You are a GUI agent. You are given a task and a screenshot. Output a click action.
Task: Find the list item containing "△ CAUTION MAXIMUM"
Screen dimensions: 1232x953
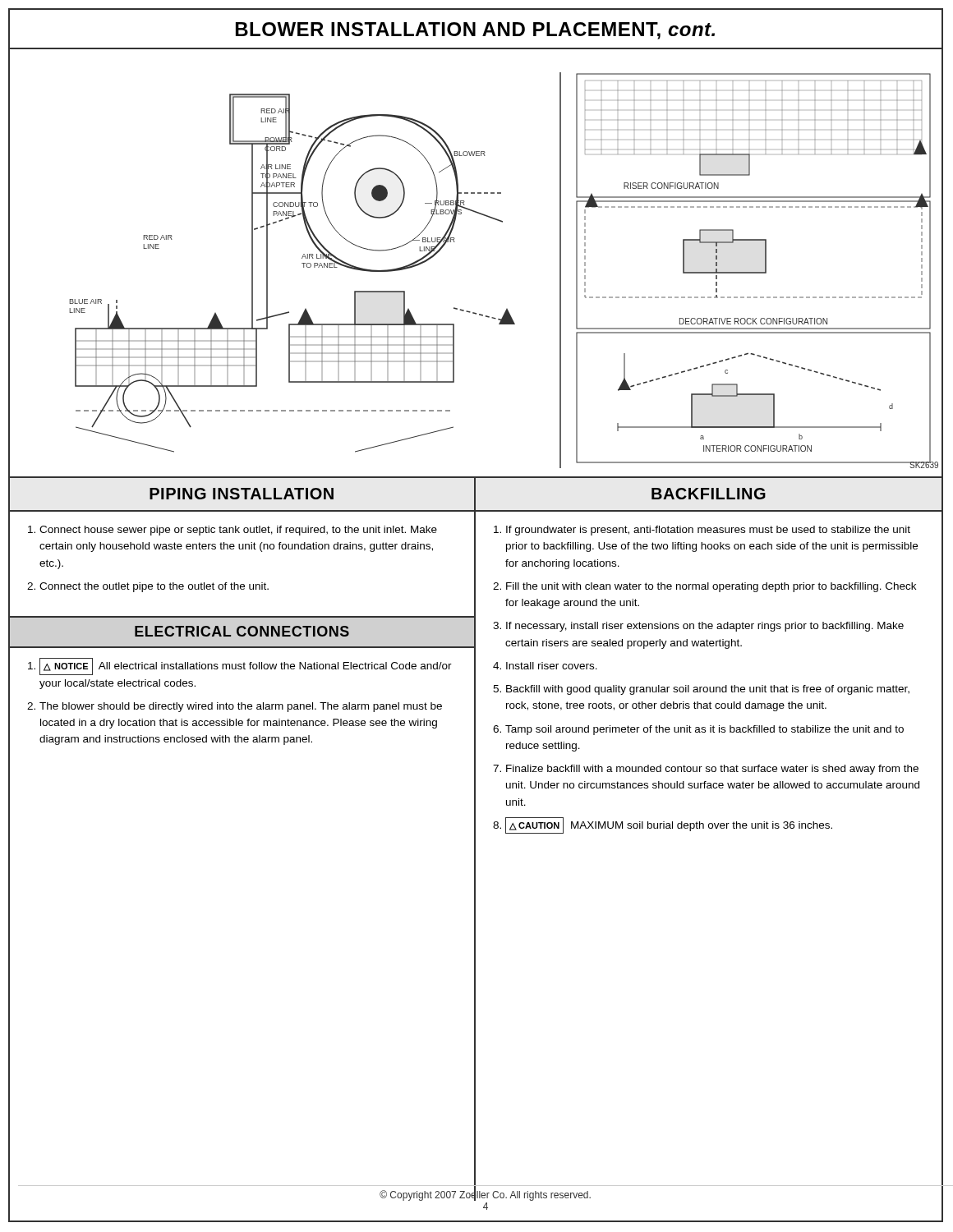669,826
